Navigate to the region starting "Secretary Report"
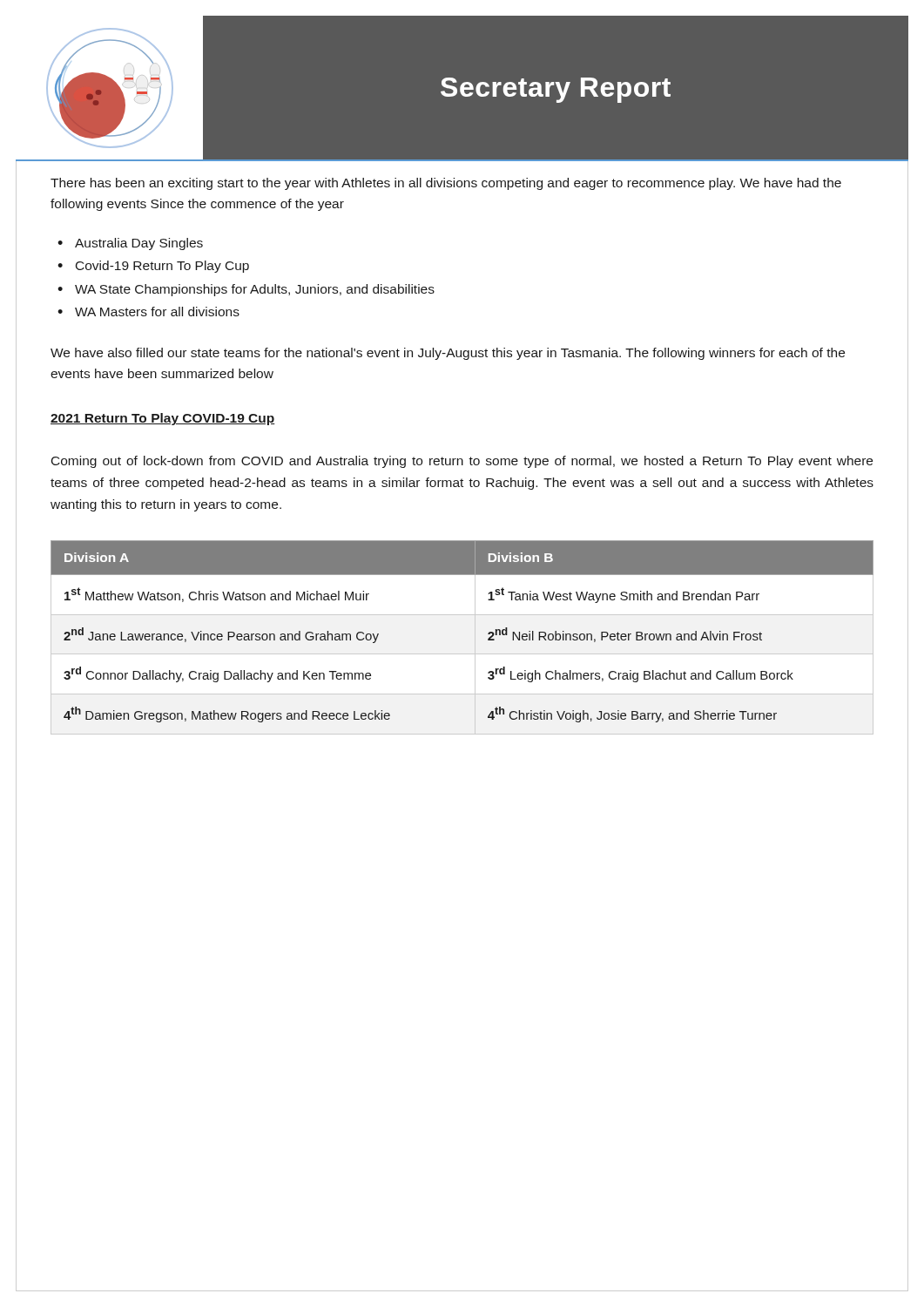 pyautogui.click(x=556, y=87)
